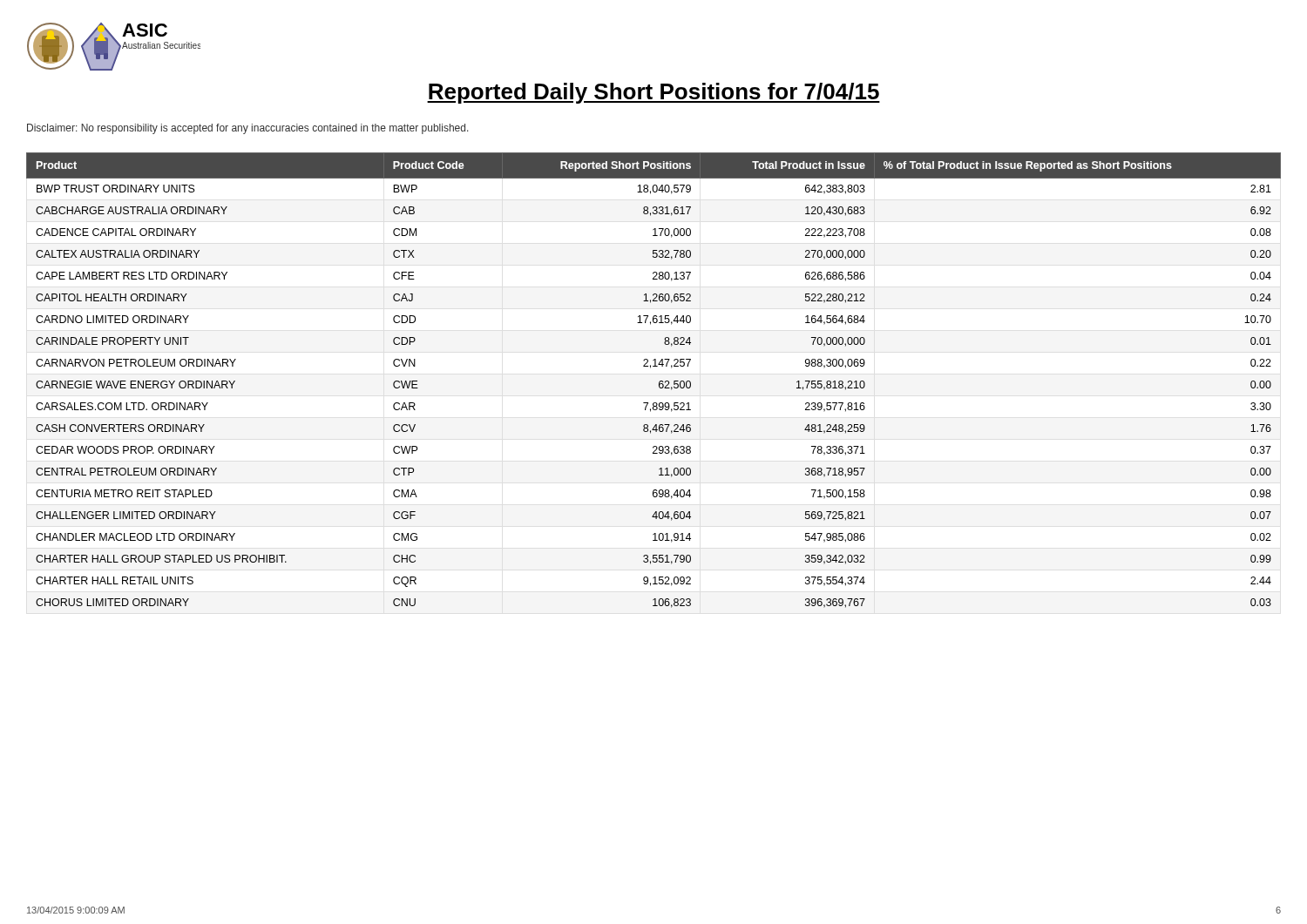Locate the table with the text "CHARTER HALL GROUP STAPLED"

coord(654,383)
